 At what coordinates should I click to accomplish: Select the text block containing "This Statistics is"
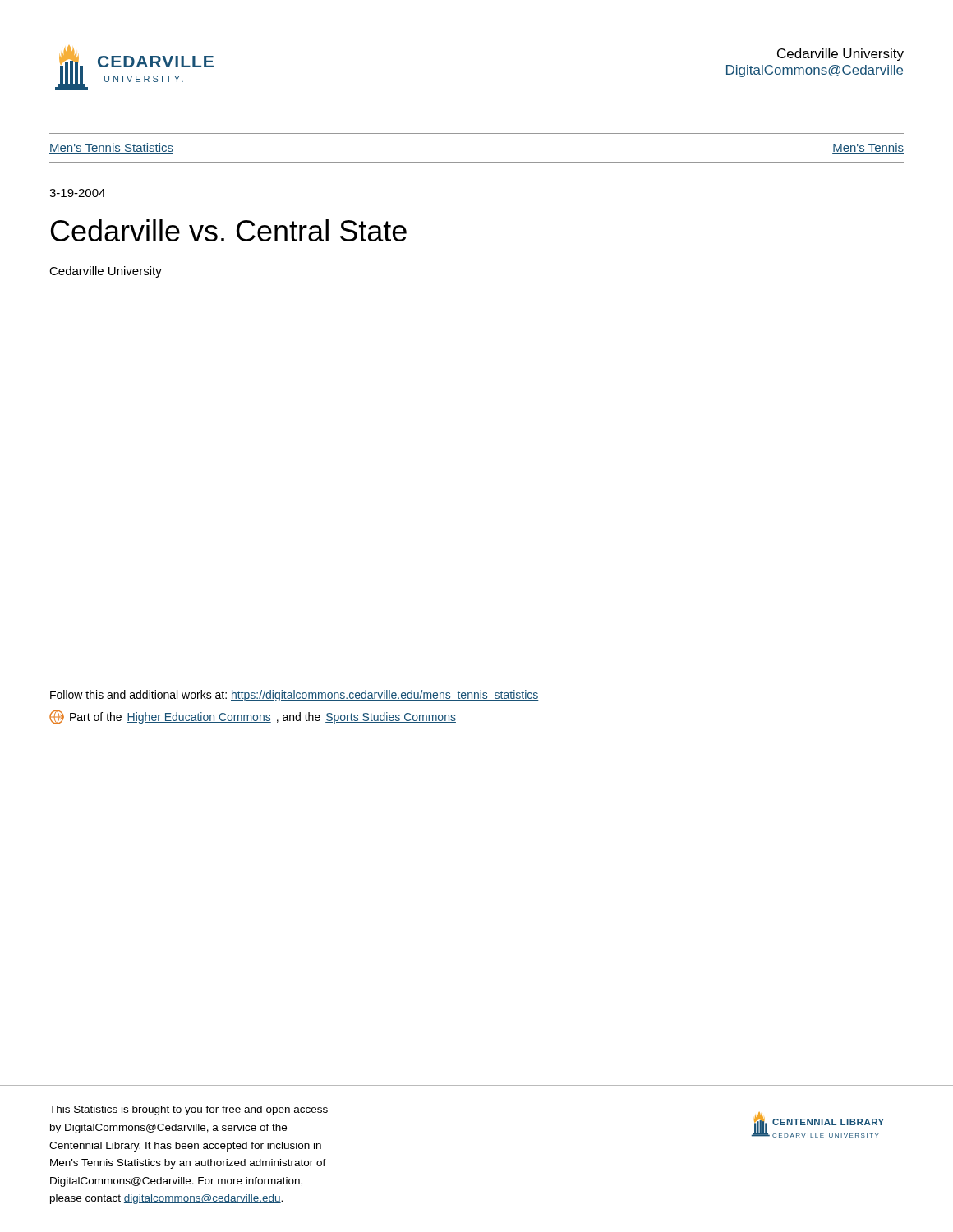point(189,1154)
